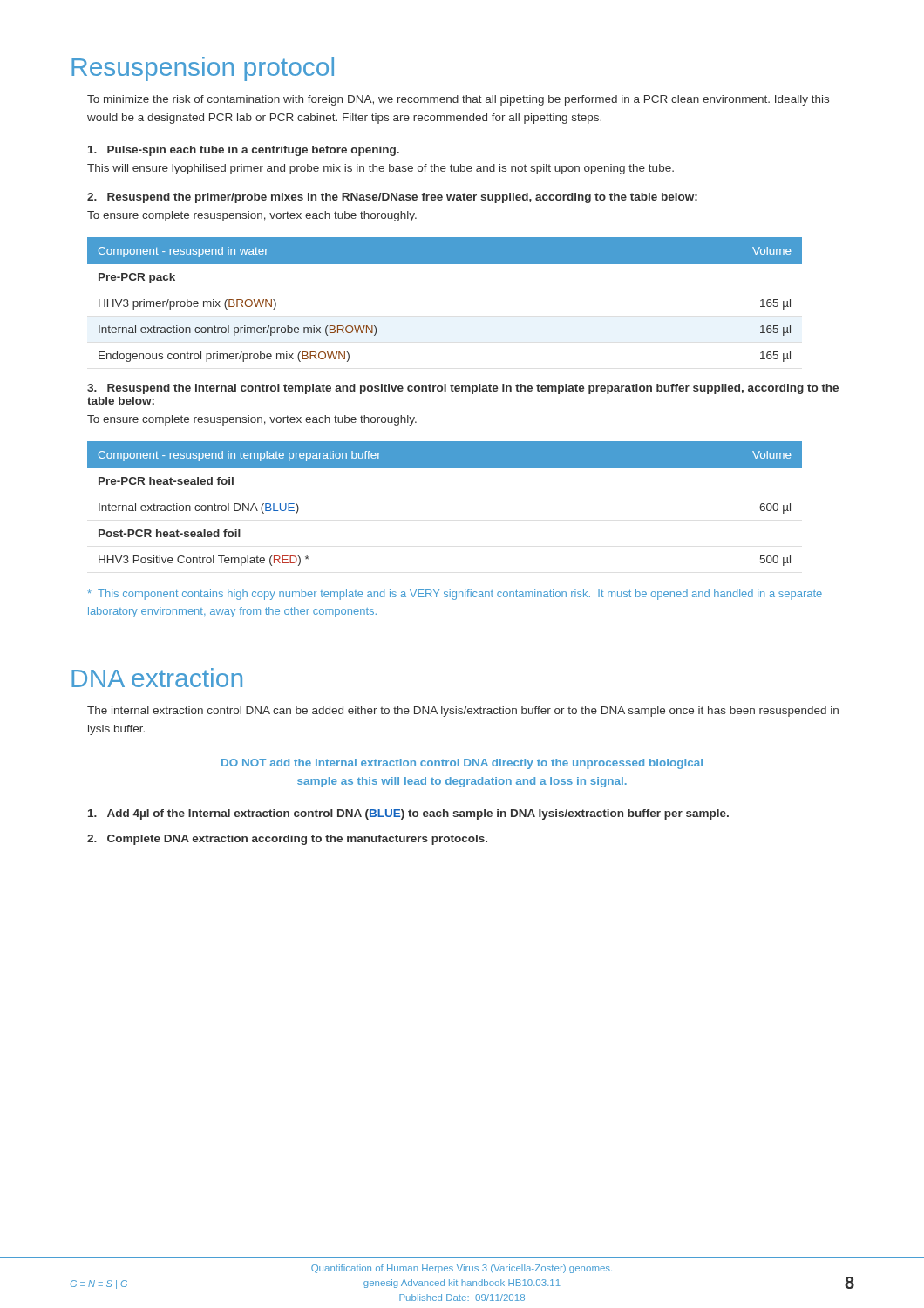Click on the footnote that reads "This component contains high copy number template"
This screenshot has width=924, height=1308.
click(455, 602)
